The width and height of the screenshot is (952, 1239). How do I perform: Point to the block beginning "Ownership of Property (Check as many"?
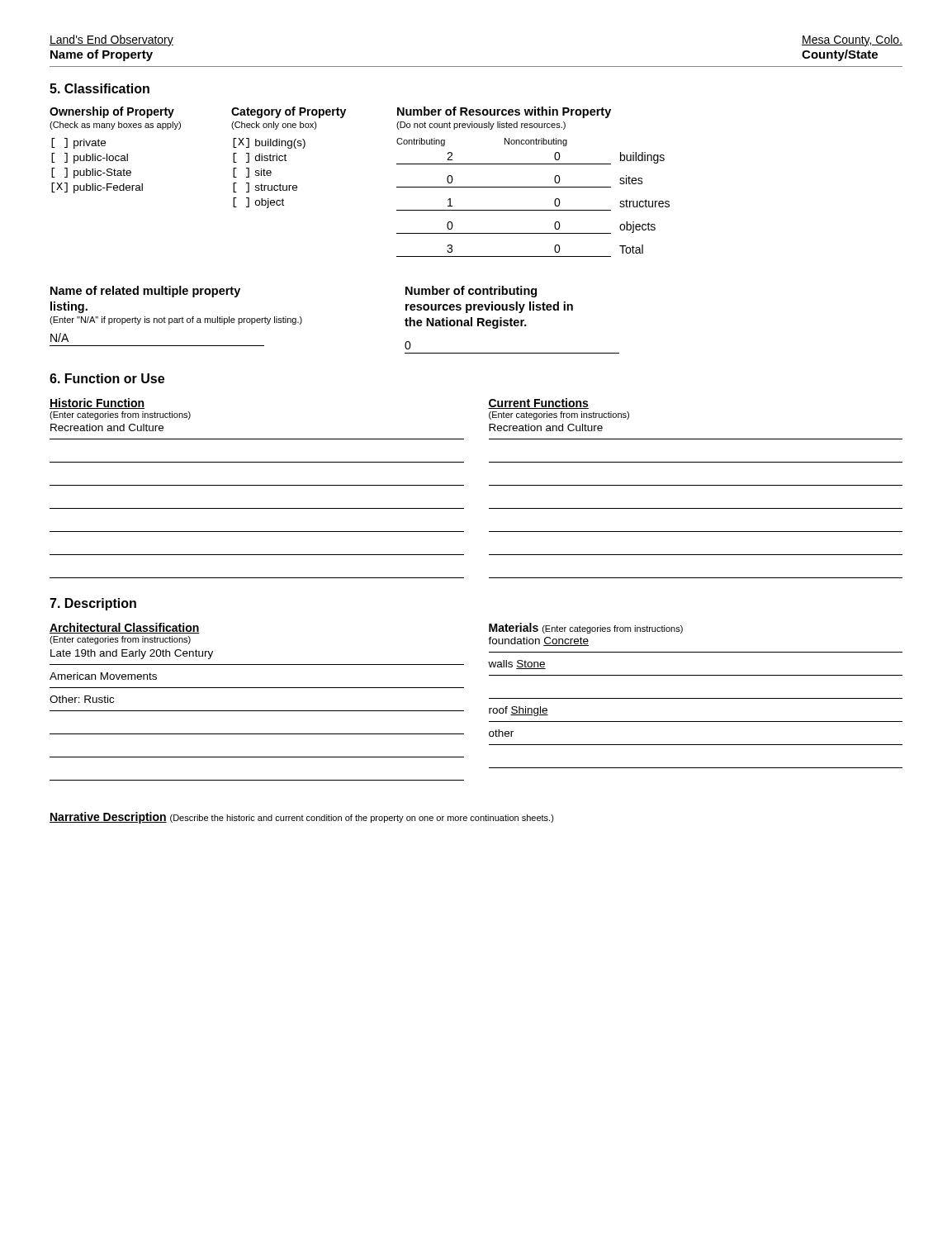click(112, 112)
